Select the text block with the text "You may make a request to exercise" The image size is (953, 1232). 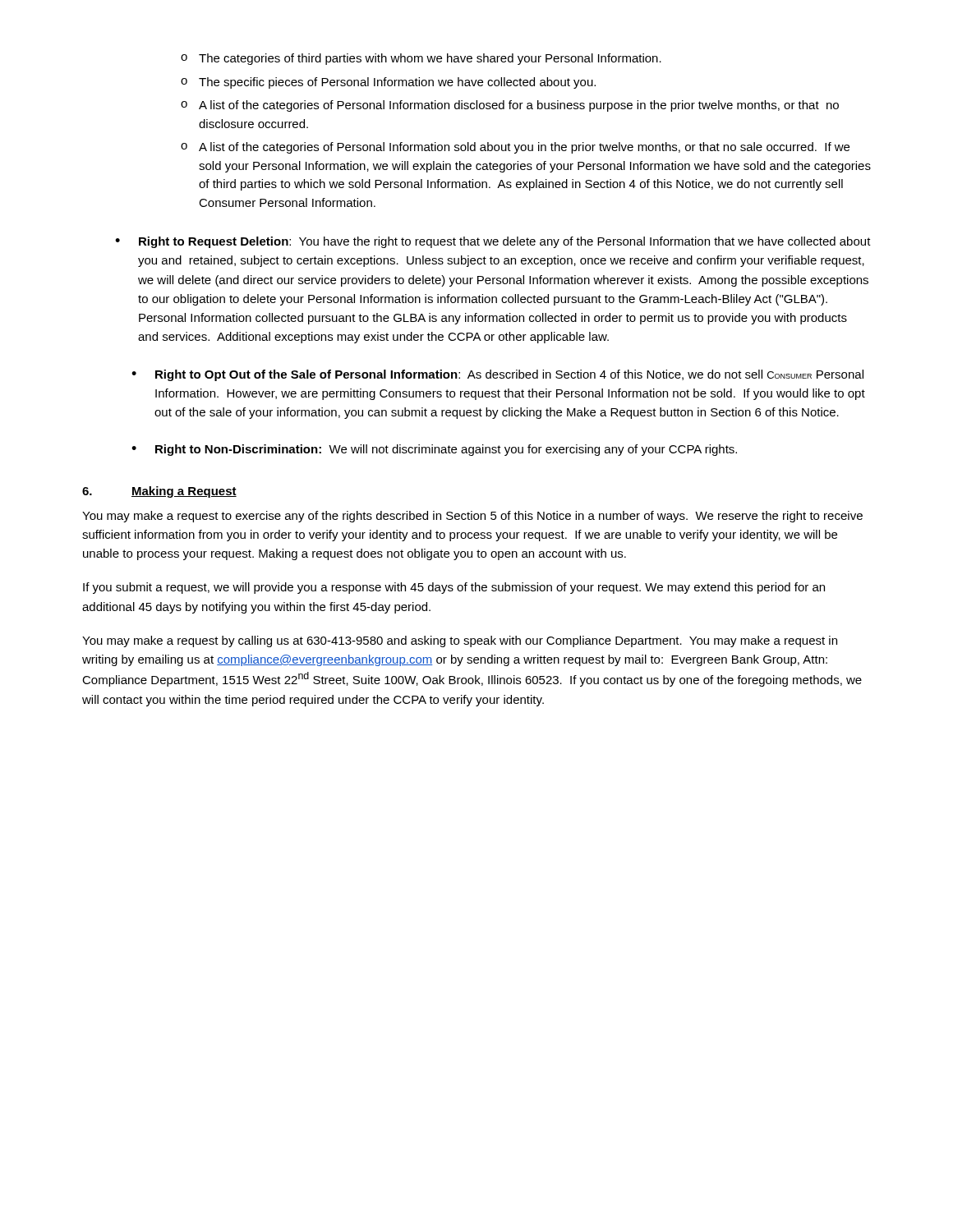[476, 534]
